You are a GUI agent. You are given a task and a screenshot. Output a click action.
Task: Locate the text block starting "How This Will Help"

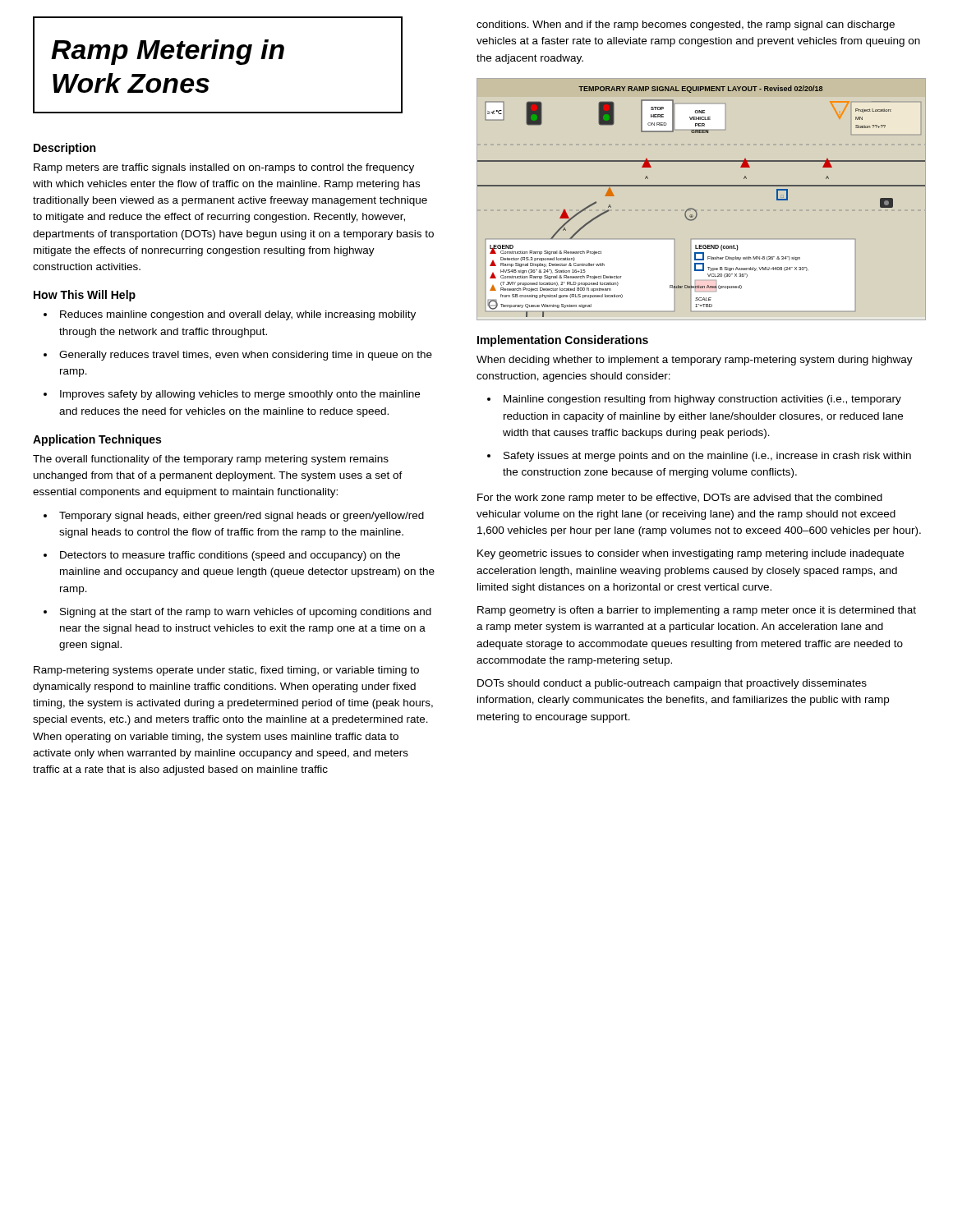(84, 295)
